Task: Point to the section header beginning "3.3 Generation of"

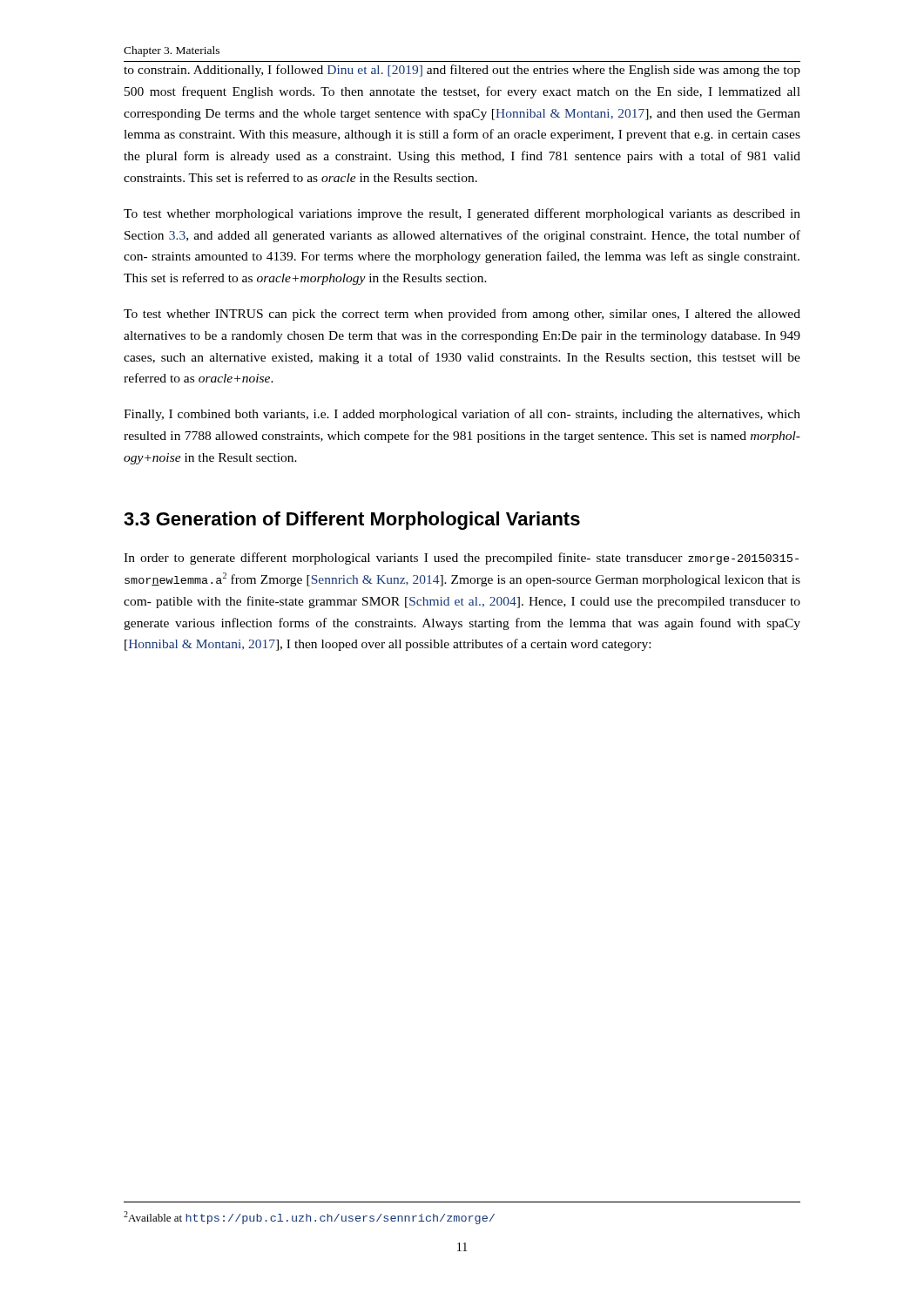Action: 352,518
